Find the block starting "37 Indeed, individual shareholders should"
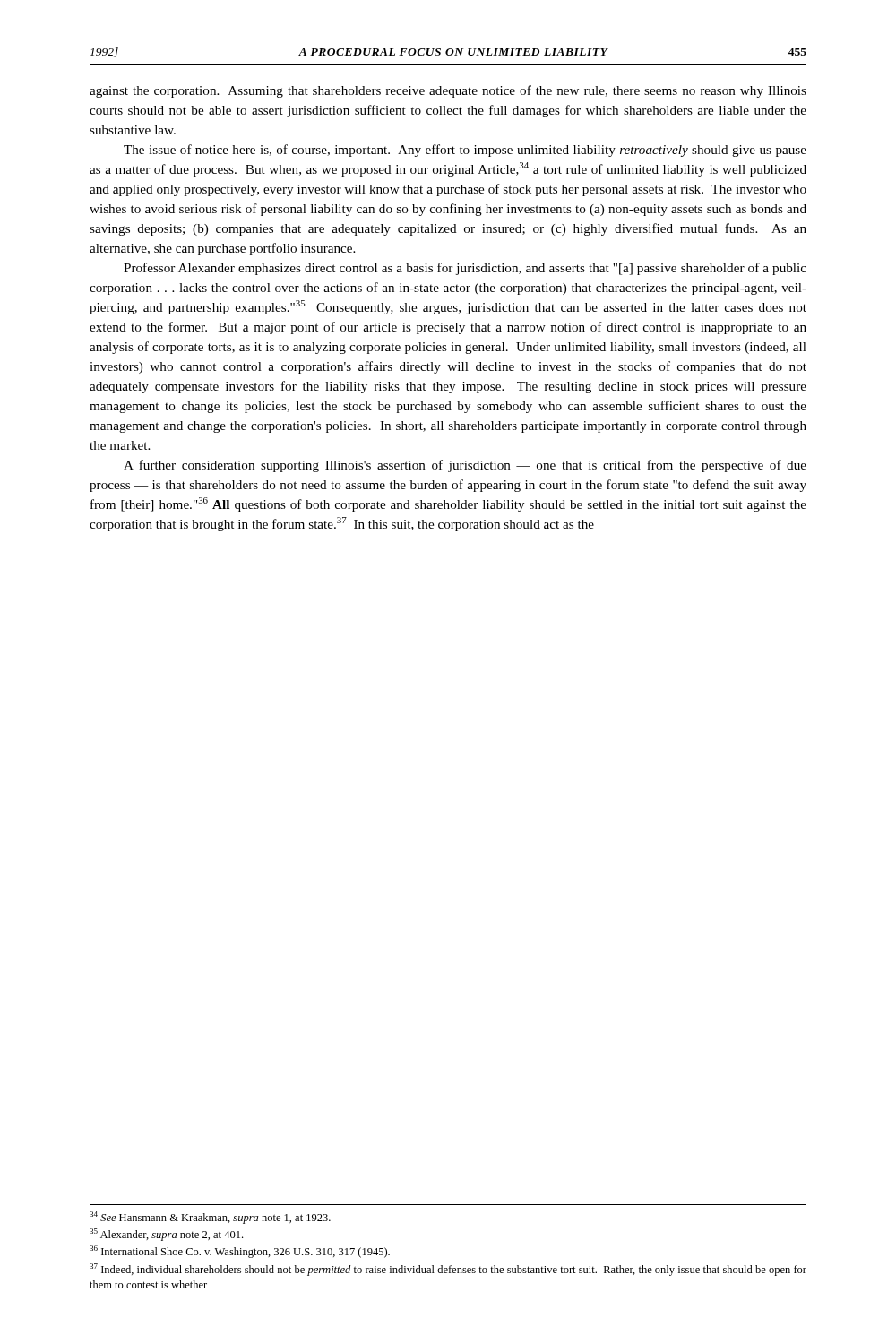896x1344 pixels. 448,1276
